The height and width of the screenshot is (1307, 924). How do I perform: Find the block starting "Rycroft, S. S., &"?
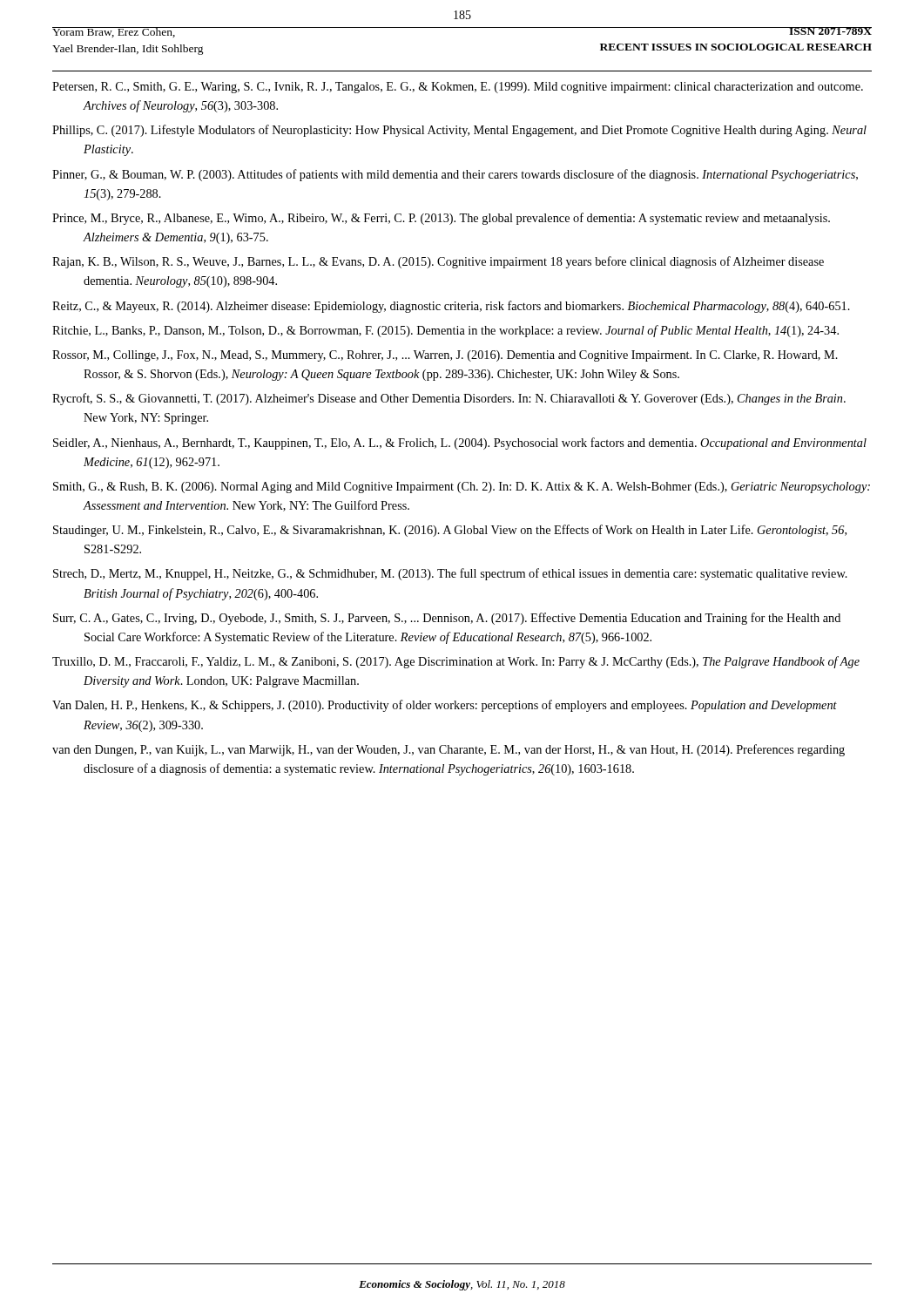coord(449,408)
